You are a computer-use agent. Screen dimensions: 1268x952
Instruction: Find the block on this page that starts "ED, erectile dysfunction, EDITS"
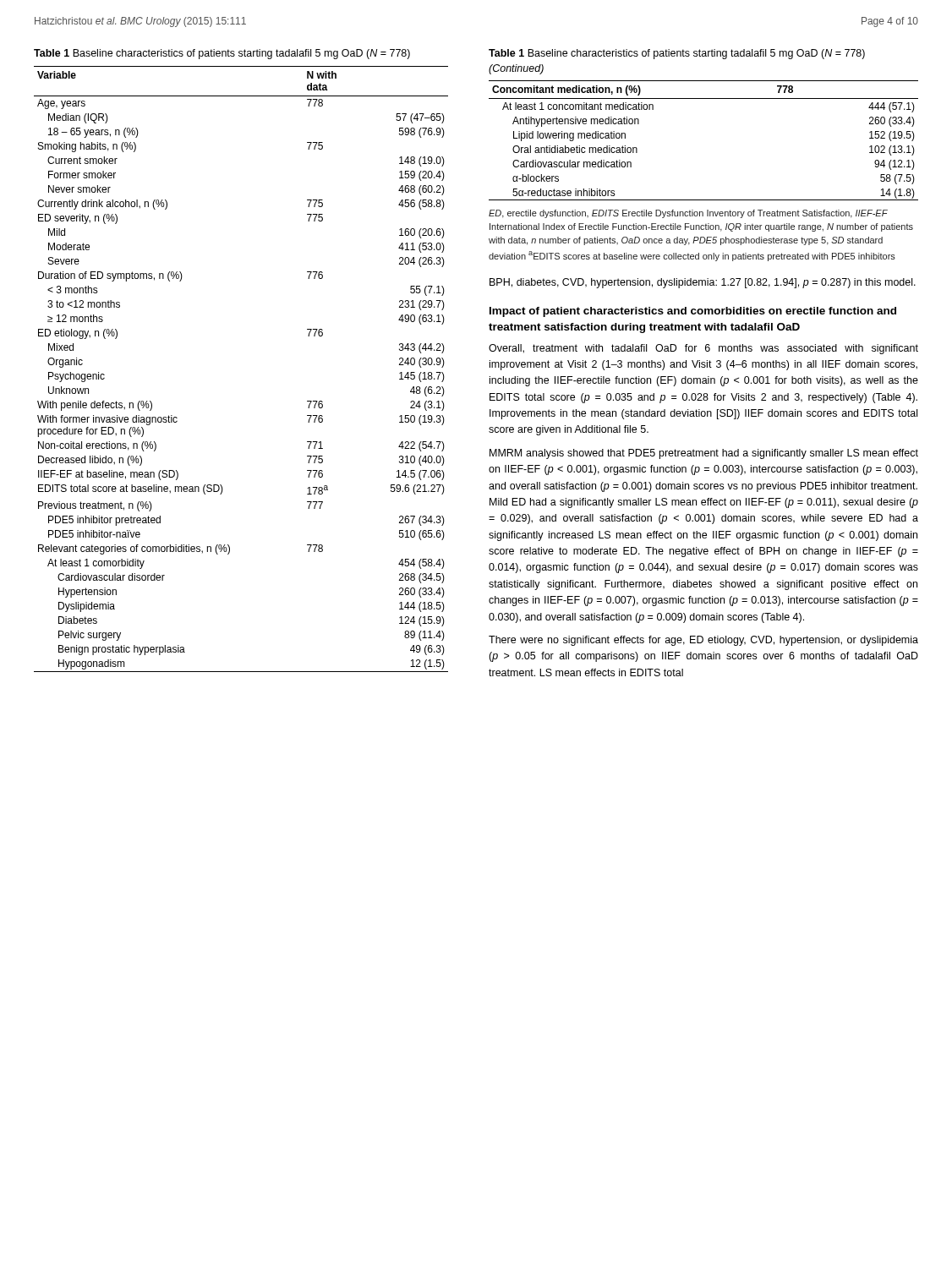pyautogui.click(x=701, y=234)
